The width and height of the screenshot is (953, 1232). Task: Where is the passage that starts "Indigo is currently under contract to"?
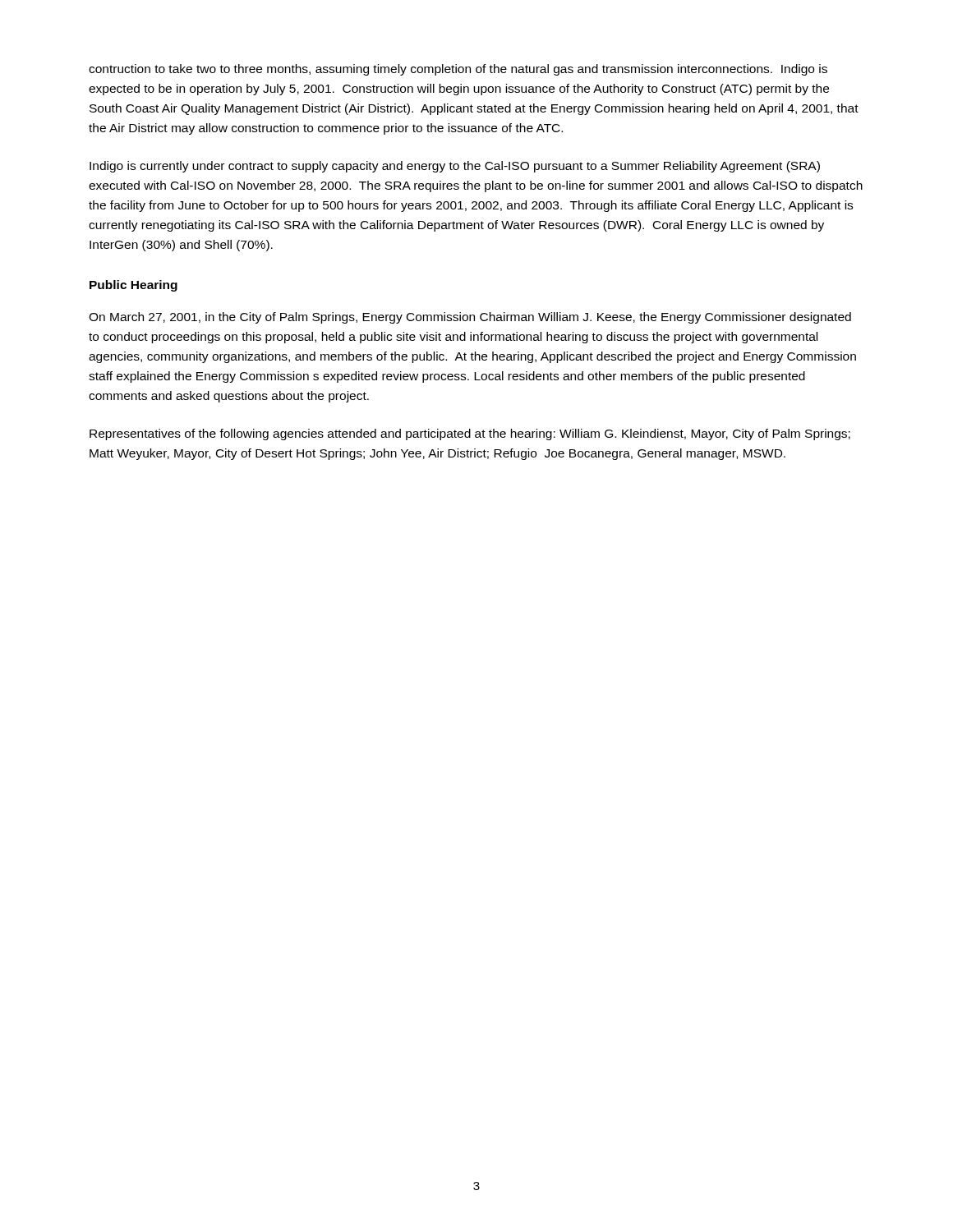tap(476, 205)
